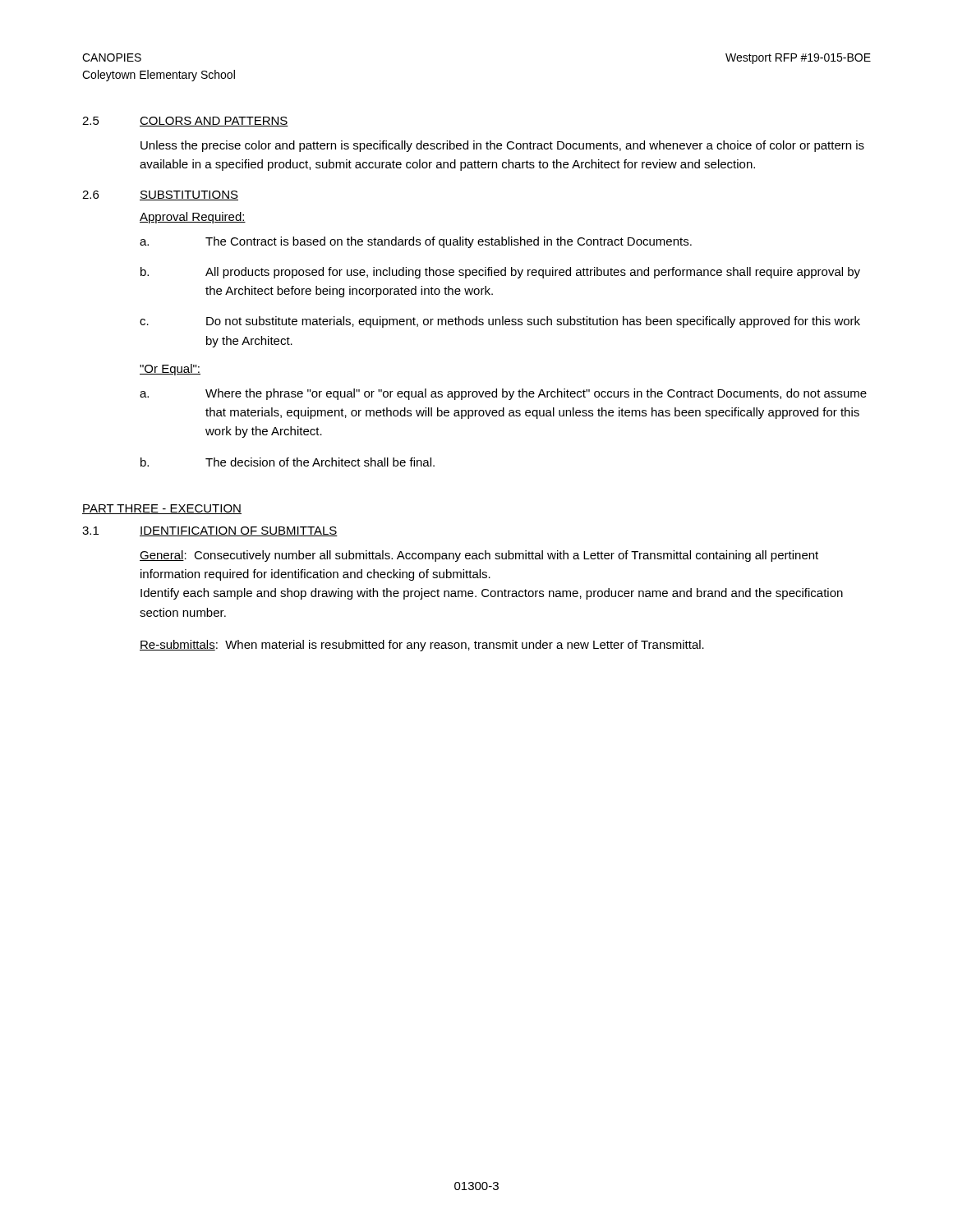The width and height of the screenshot is (953, 1232).
Task: Point to the text block starting "b. All products proposed for use,"
Action: tap(505, 281)
